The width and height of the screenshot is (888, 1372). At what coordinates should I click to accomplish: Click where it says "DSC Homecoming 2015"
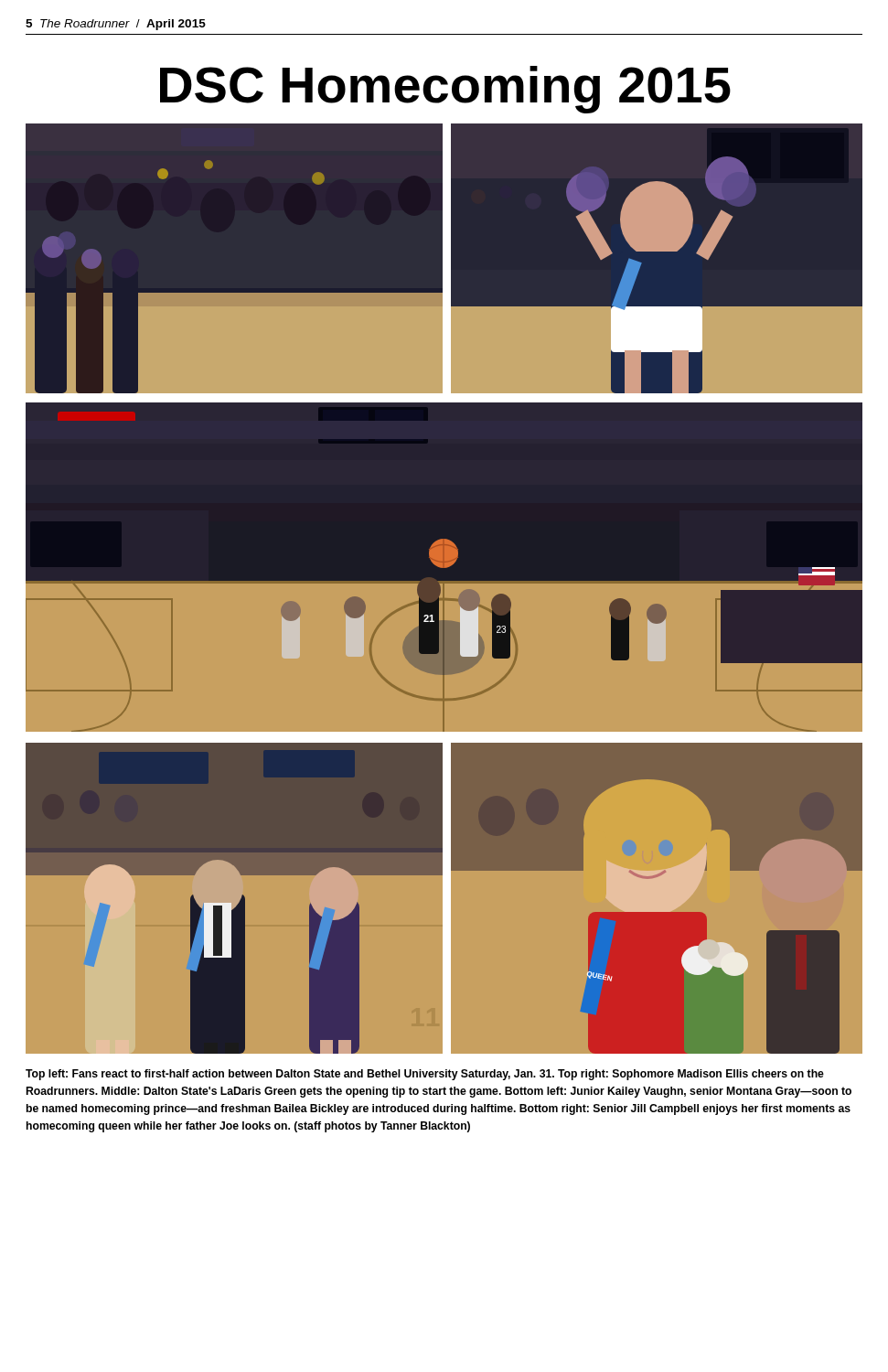pyautogui.click(x=444, y=80)
